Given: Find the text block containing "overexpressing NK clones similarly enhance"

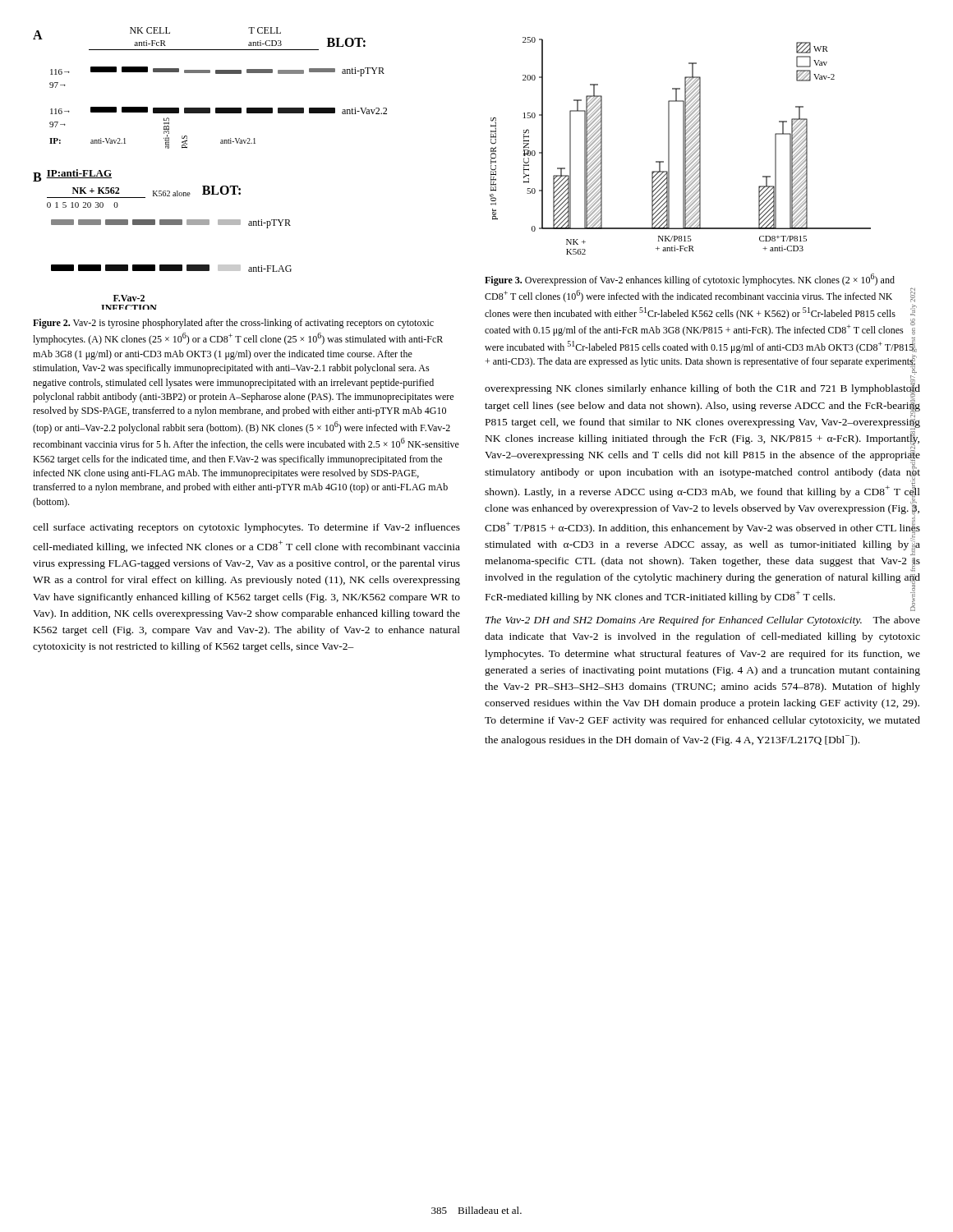Looking at the screenshot, I should pyautogui.click(x=702, y=564).
